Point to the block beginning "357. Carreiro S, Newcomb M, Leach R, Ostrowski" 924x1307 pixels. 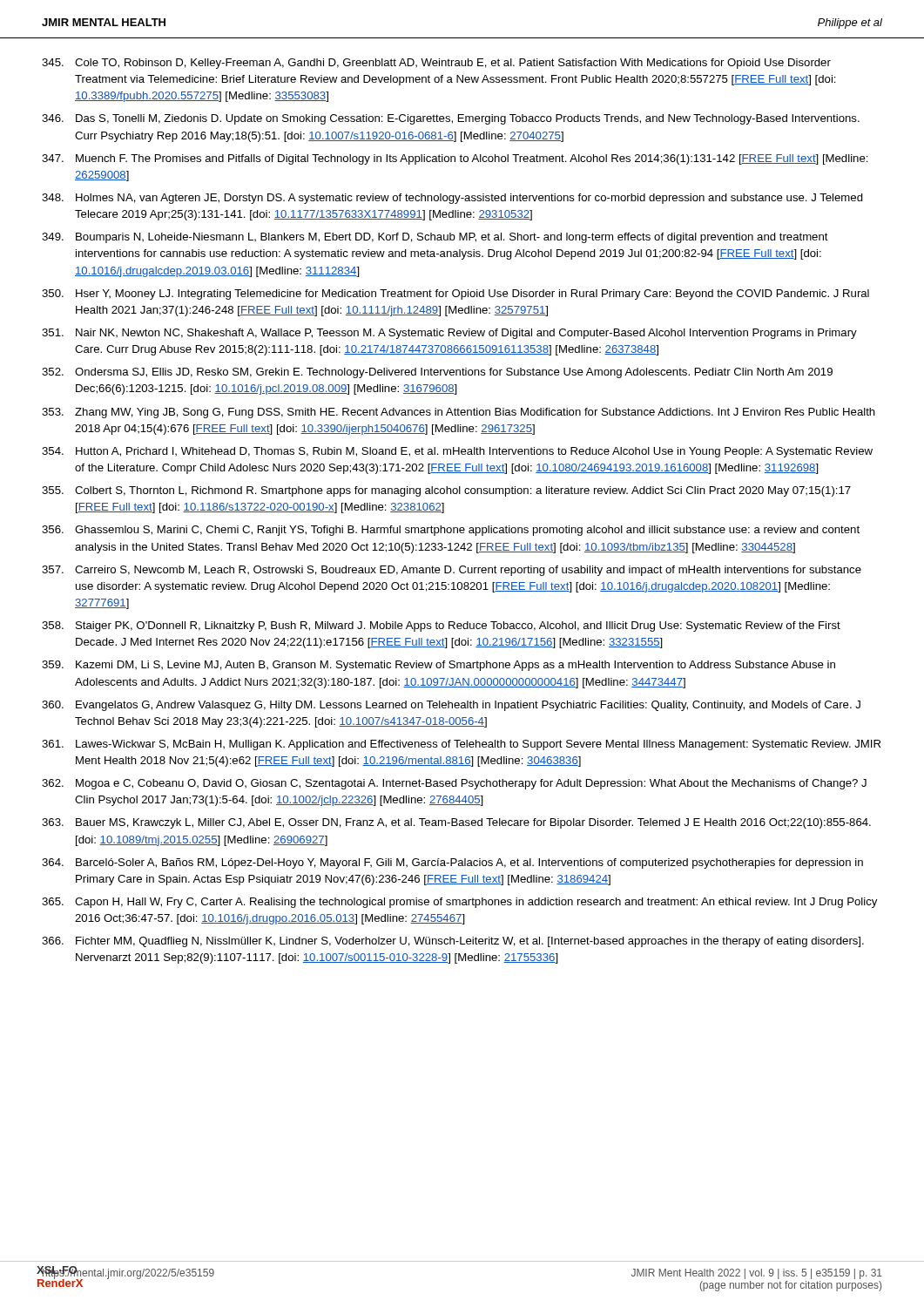click(x=462, y=586)
